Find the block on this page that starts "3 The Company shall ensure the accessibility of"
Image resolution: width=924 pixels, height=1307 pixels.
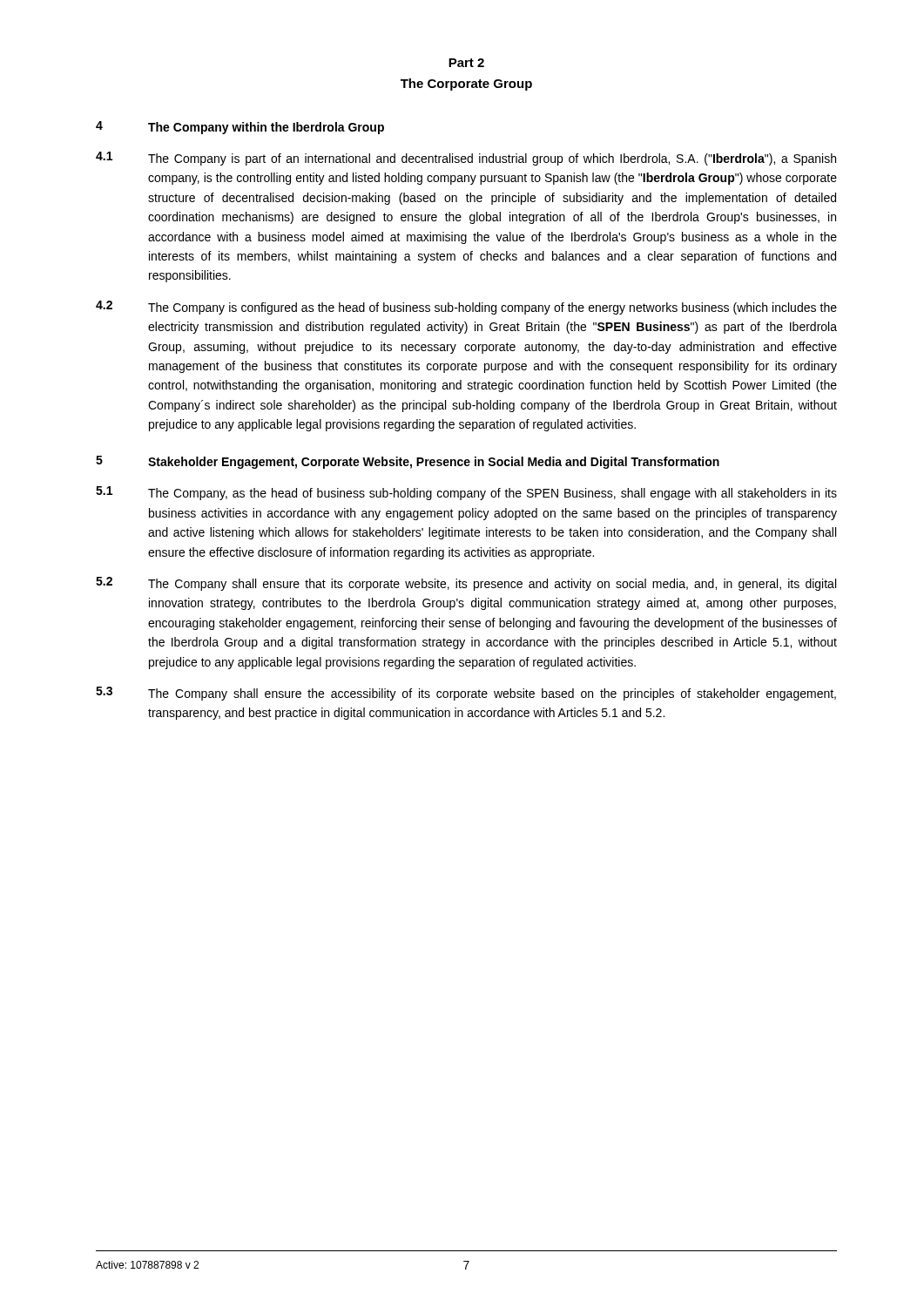click(x=466, y=703)
